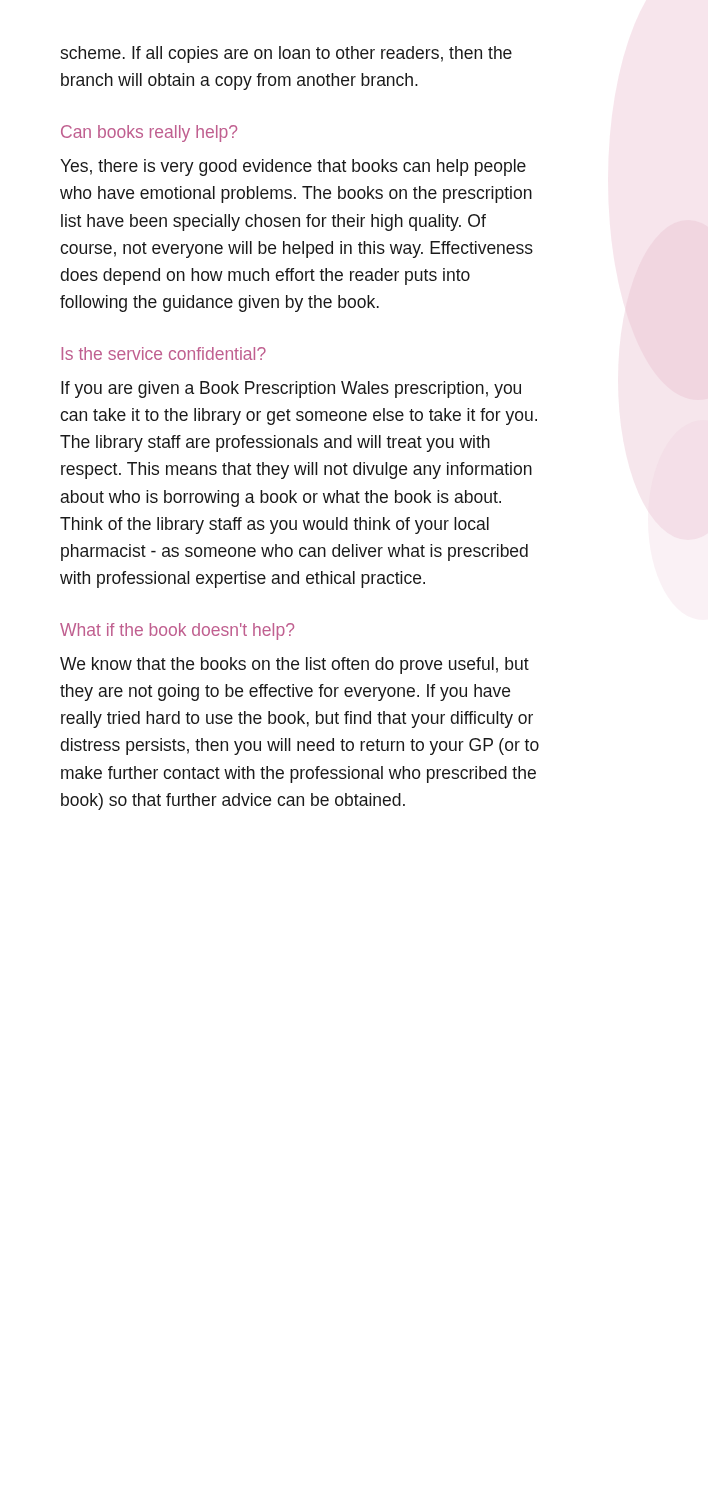
Task: Point to "Can books really help?"
Action: tap(149, 132)
